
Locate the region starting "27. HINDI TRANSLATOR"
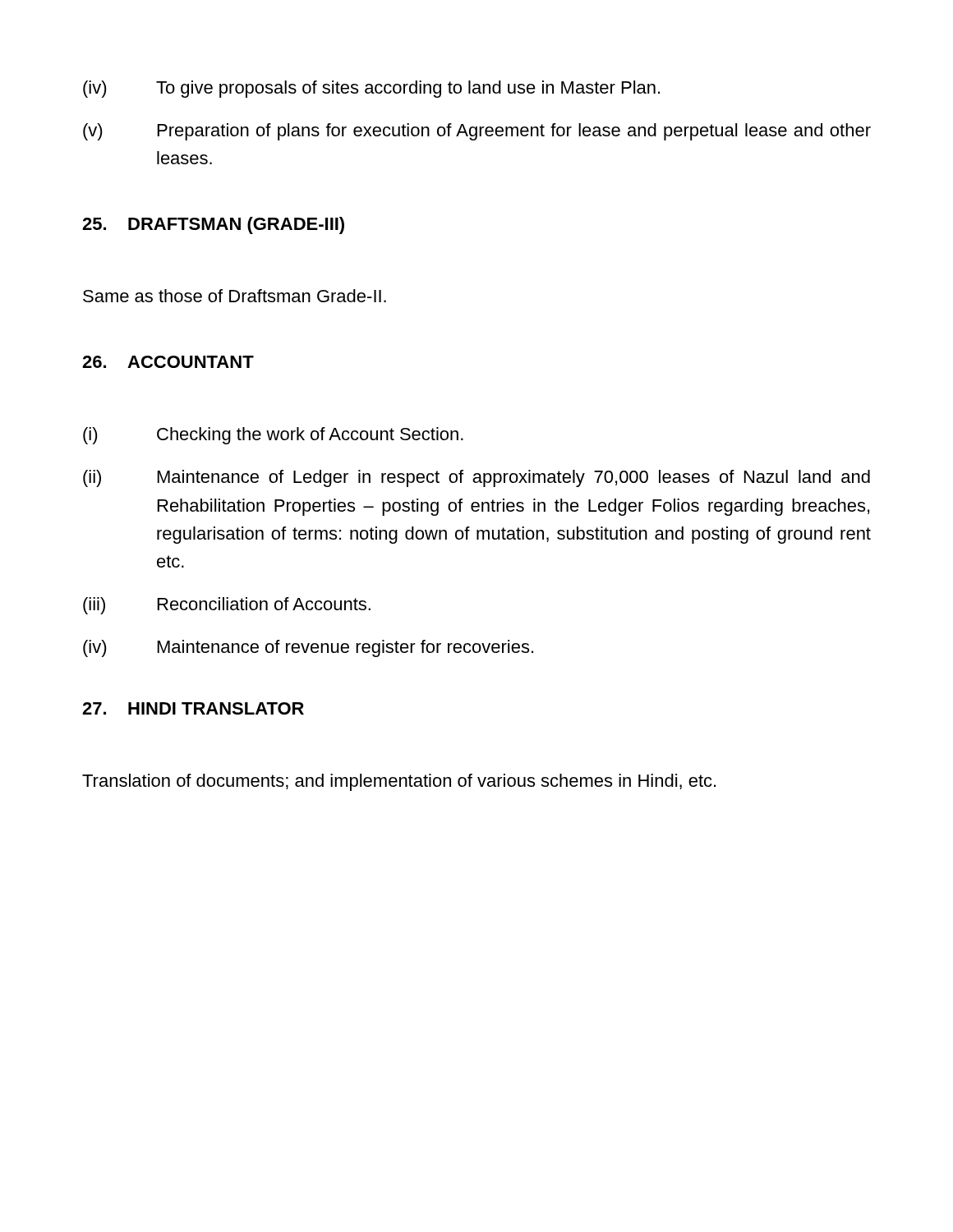(x=193, y=709)
